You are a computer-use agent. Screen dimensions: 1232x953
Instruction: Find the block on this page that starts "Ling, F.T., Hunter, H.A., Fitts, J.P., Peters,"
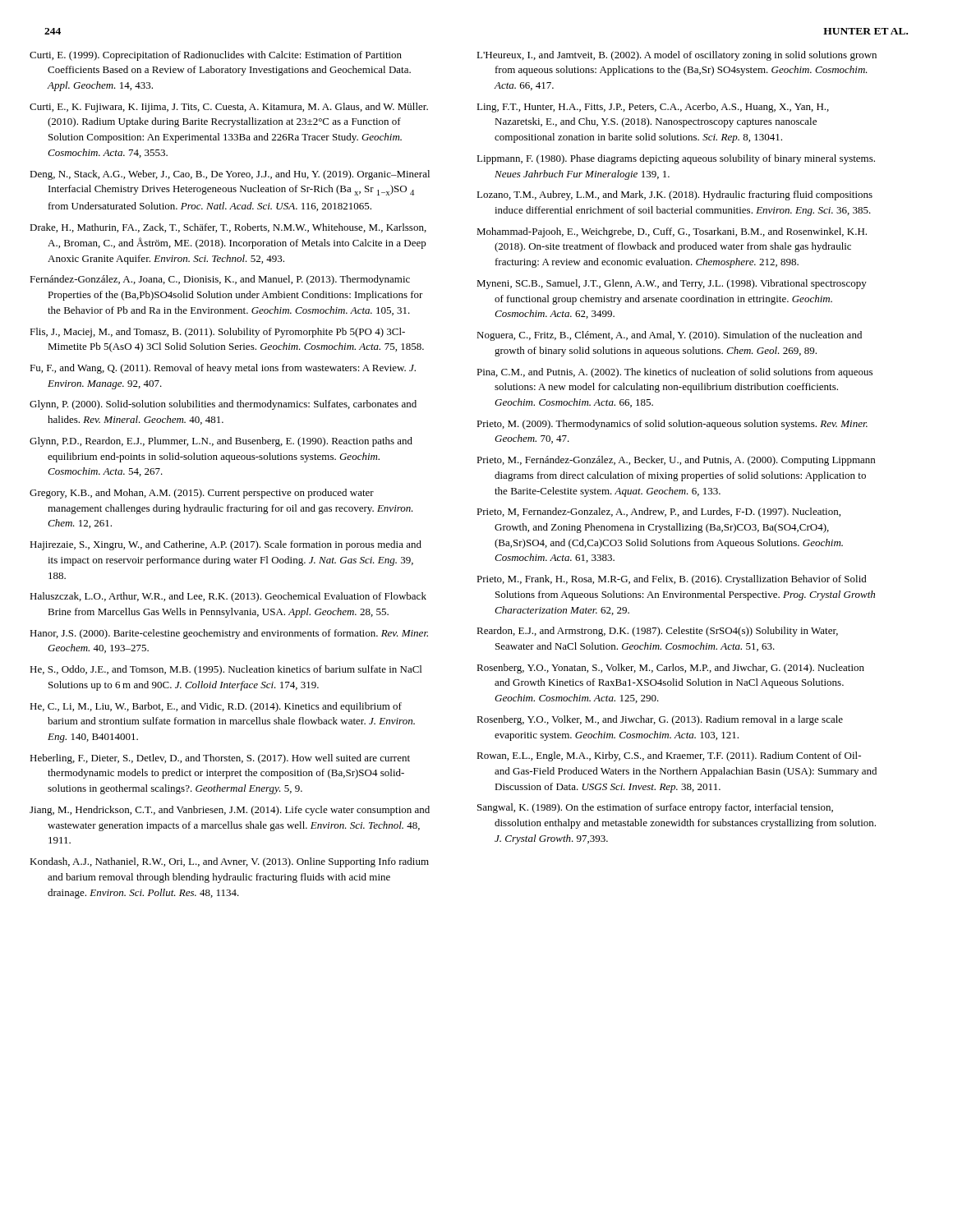(x=653, y=121)
